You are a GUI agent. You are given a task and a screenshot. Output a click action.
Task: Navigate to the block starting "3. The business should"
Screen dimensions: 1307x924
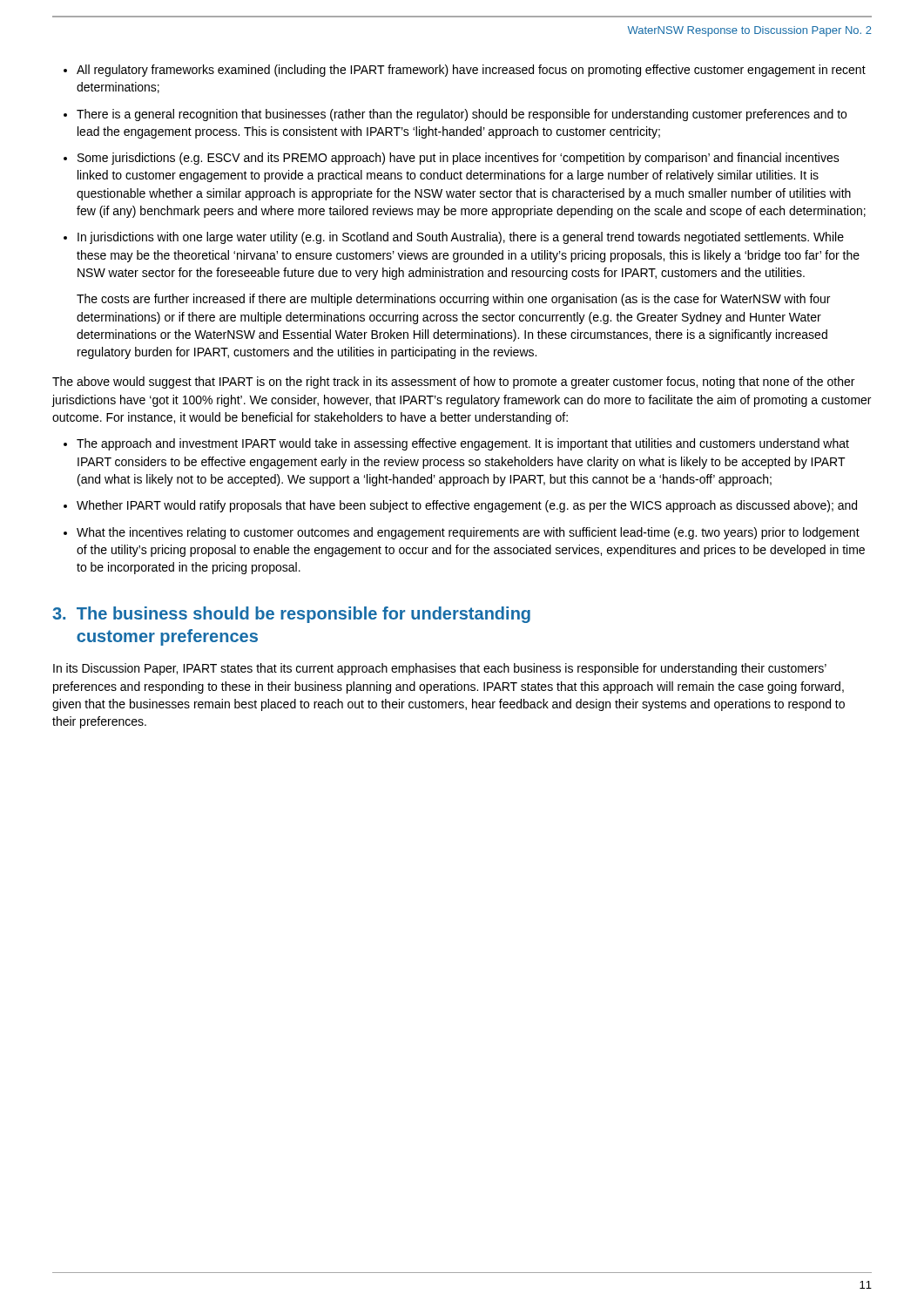tap(292, 625)
